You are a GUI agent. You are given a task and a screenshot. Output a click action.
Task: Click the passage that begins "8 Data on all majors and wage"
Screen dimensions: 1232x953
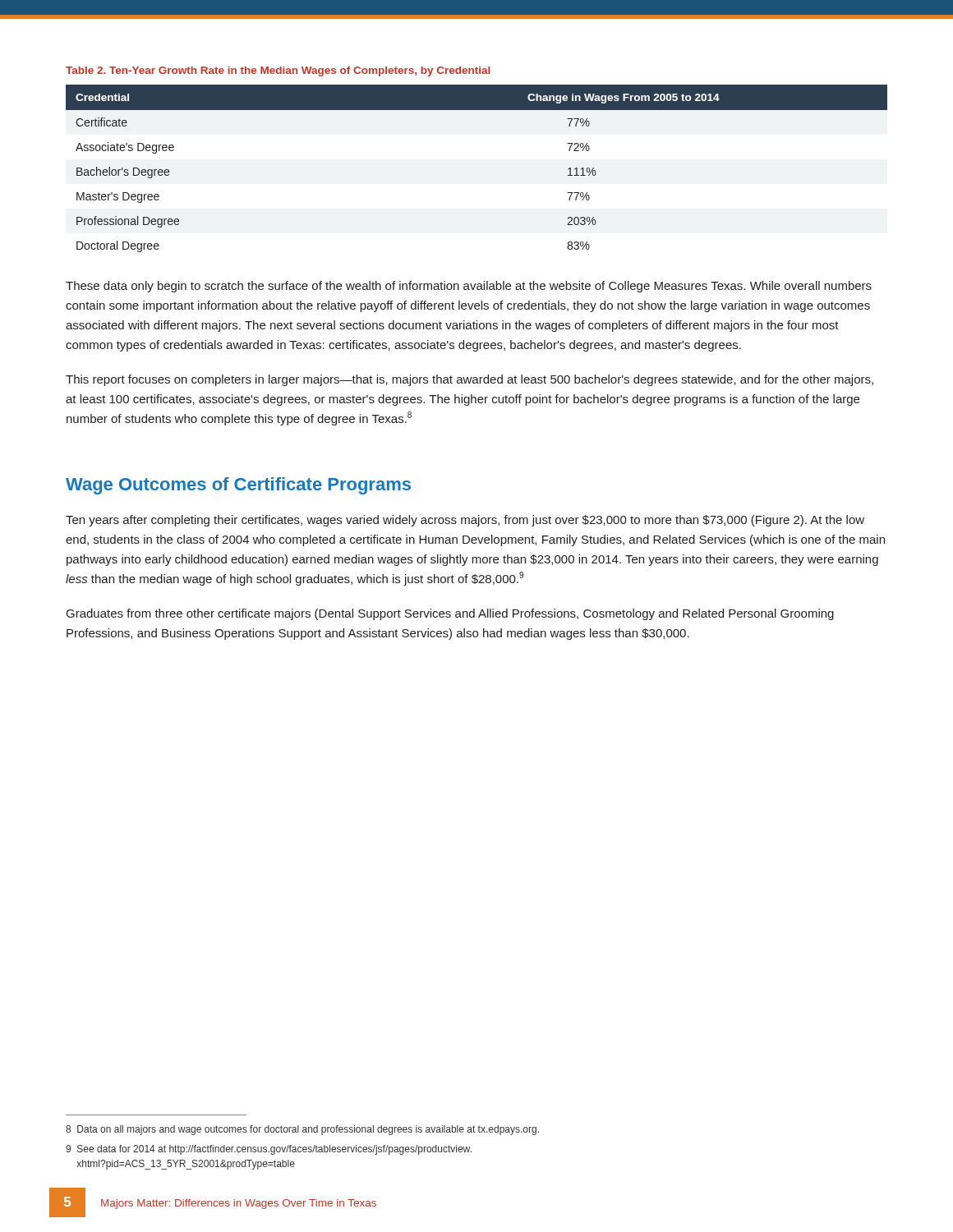(303, 1129)
